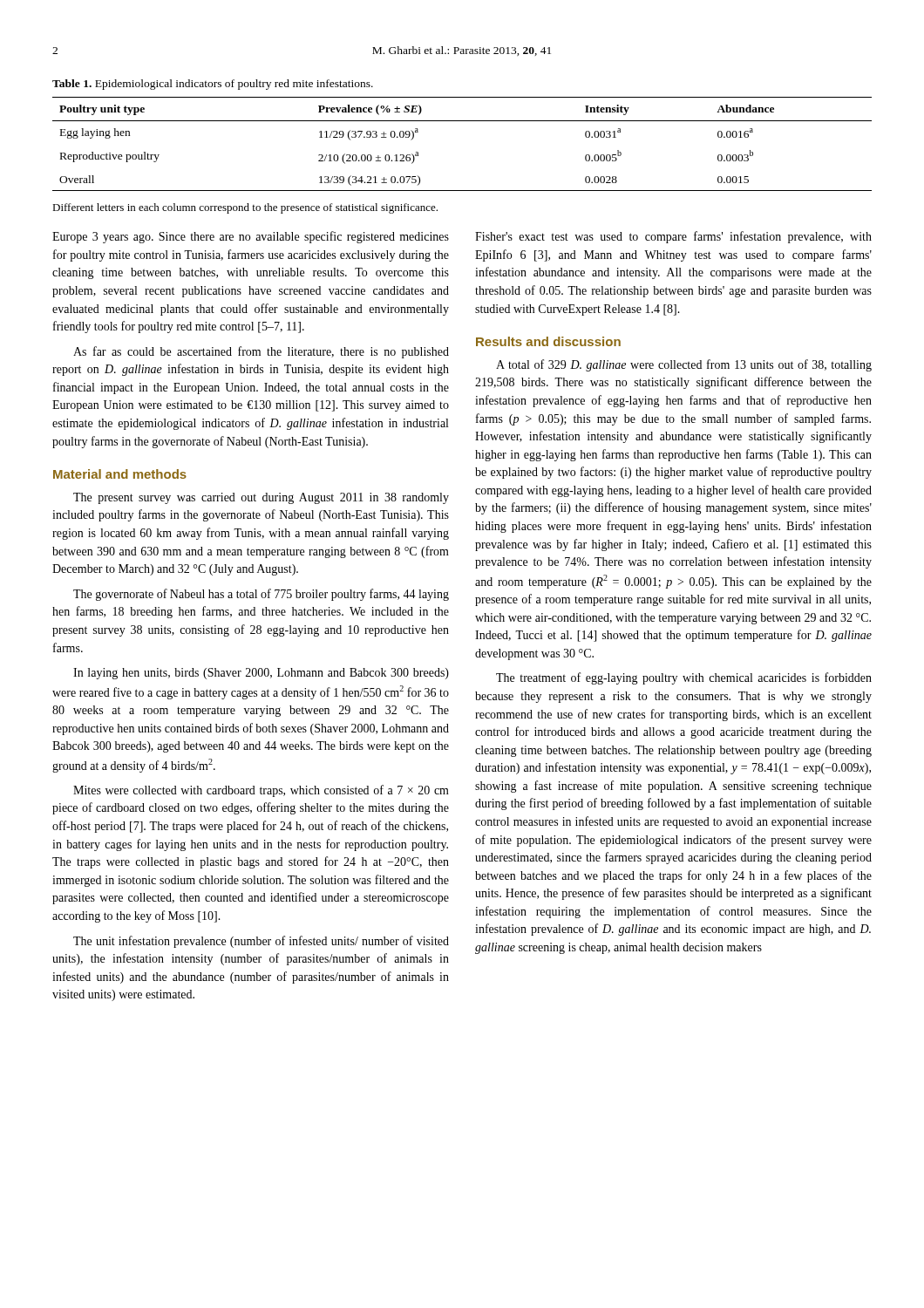The width and height of the screenshot is (924, 1308).
Task: Point to the text block starting "Table 1. Epidemiological indicators of poultry"
Action: (213, 83)
